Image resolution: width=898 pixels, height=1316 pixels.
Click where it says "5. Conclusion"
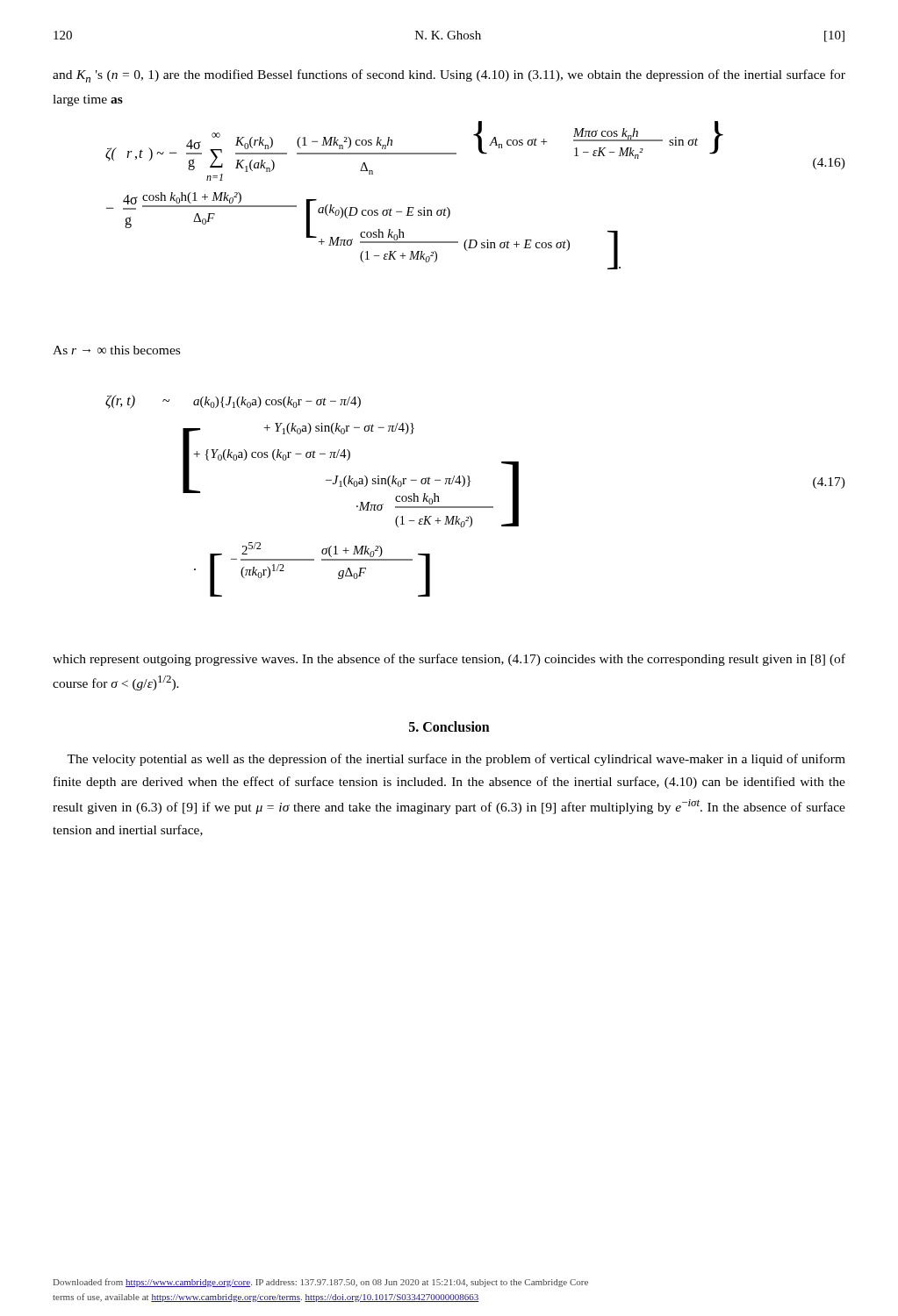449,727
